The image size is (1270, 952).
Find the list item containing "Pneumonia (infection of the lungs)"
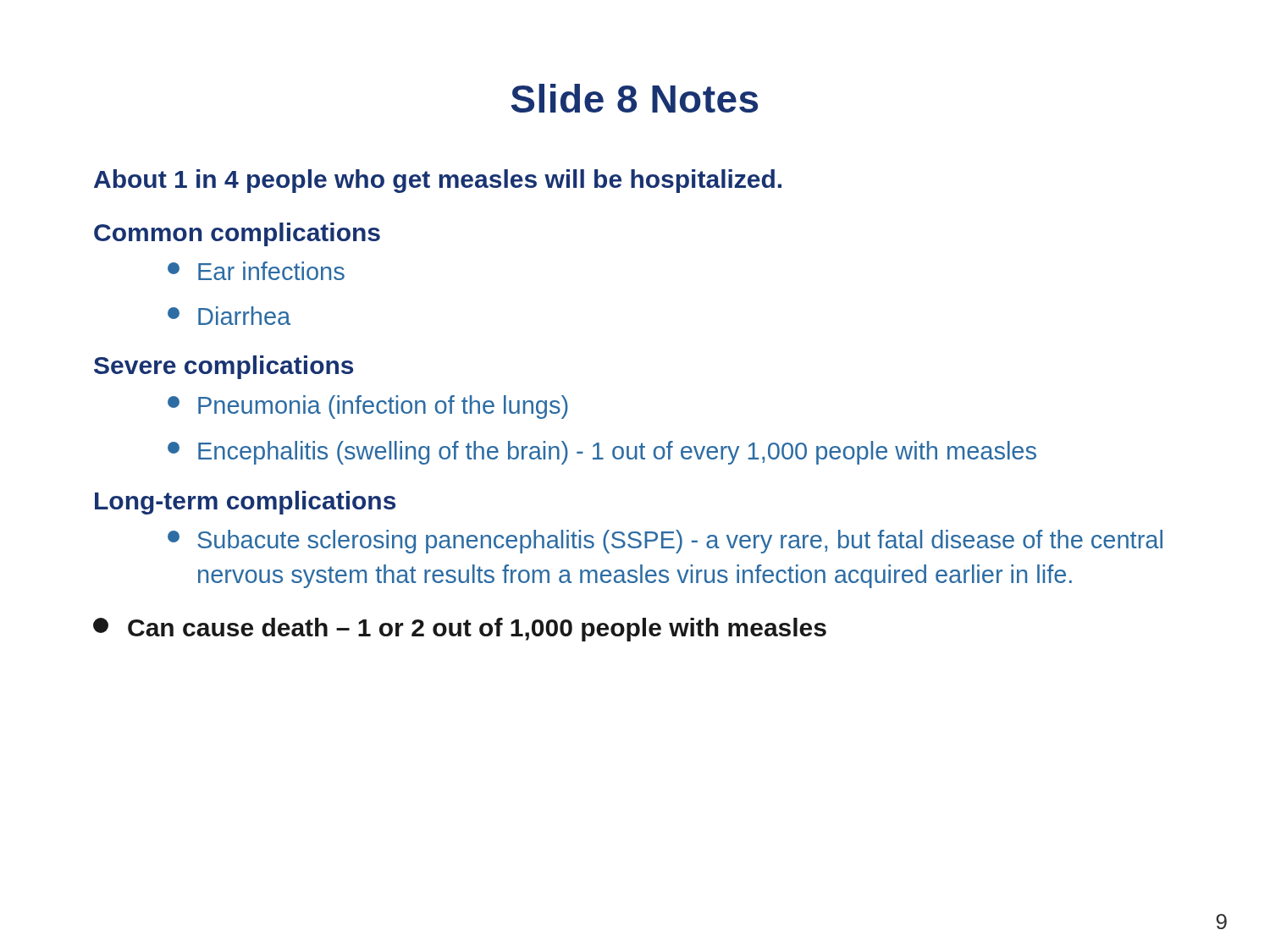tap(368, 407)
